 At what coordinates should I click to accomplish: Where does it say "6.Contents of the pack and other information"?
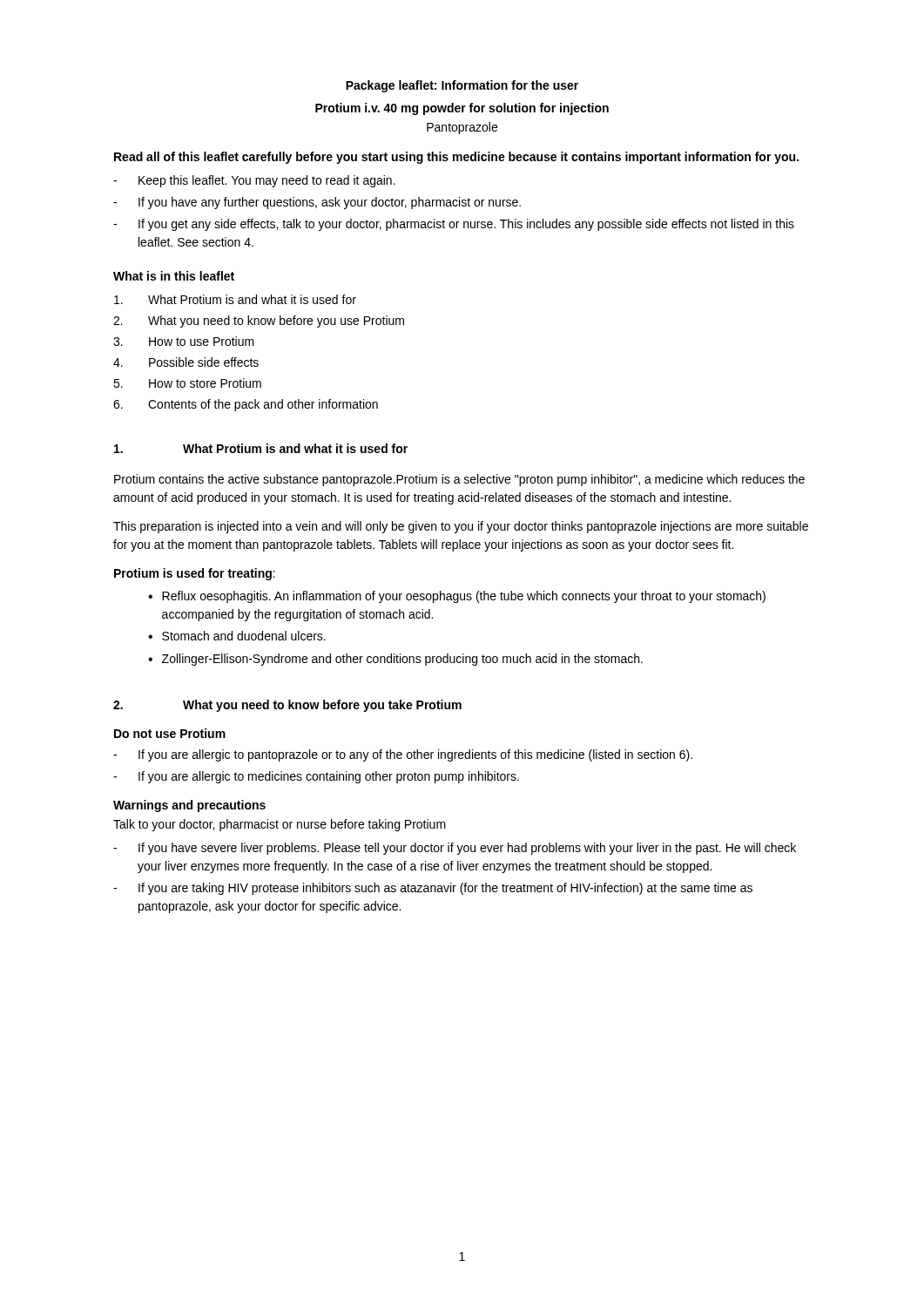tap(246, 405)
